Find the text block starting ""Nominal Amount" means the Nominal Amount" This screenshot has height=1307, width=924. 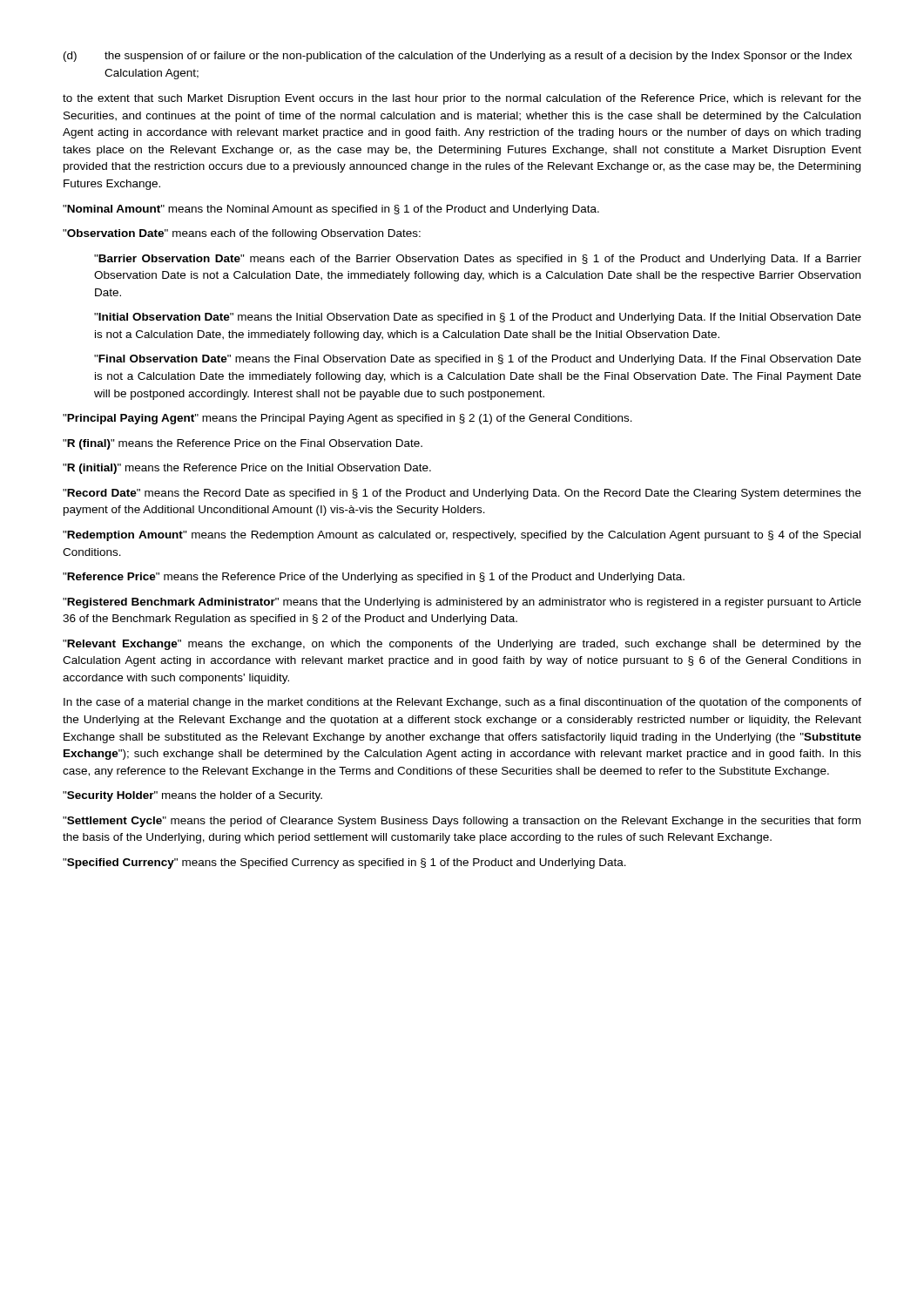point(331,208)
